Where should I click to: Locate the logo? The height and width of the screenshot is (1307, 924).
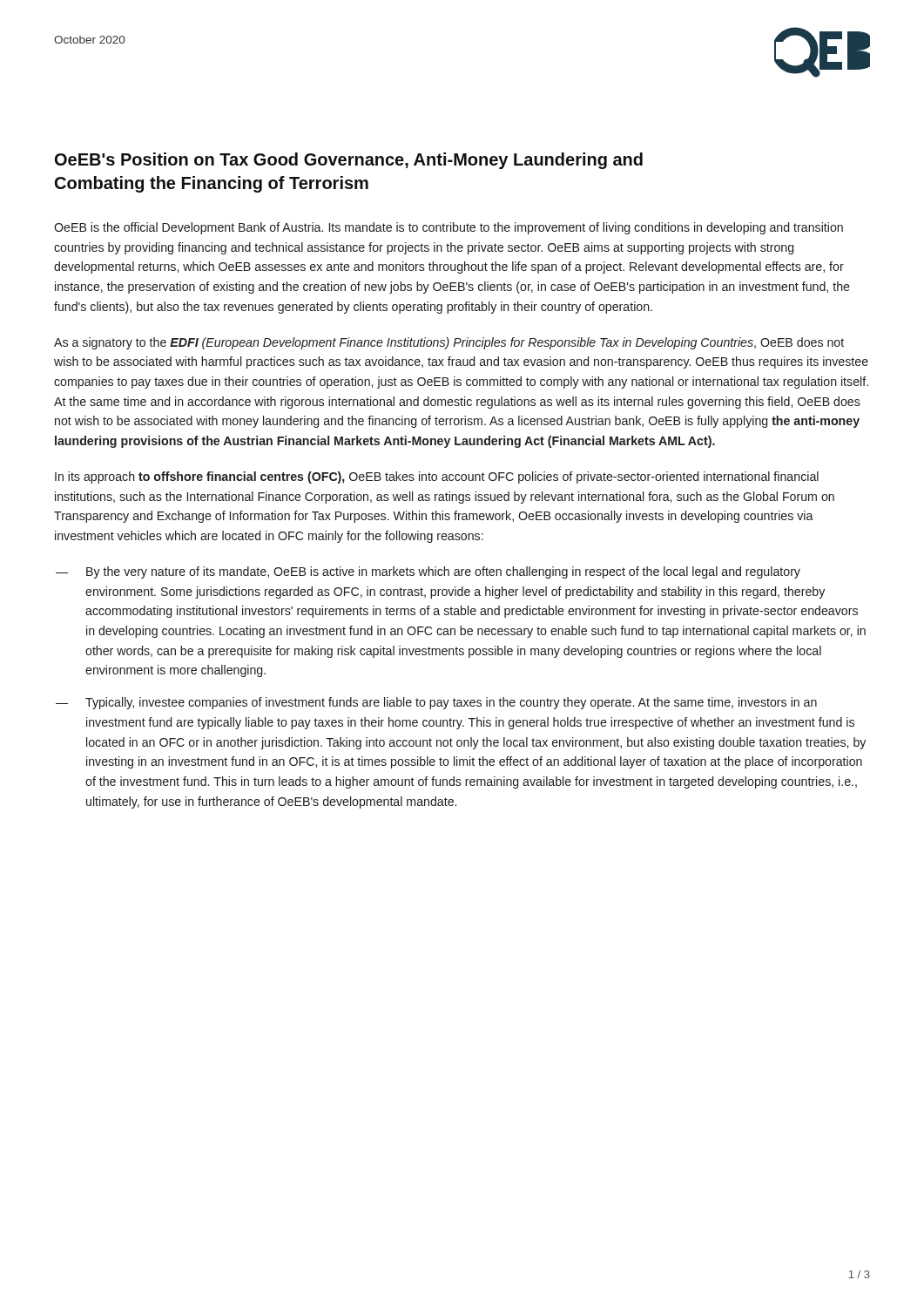pyautogui.click(x=822, y=52)
